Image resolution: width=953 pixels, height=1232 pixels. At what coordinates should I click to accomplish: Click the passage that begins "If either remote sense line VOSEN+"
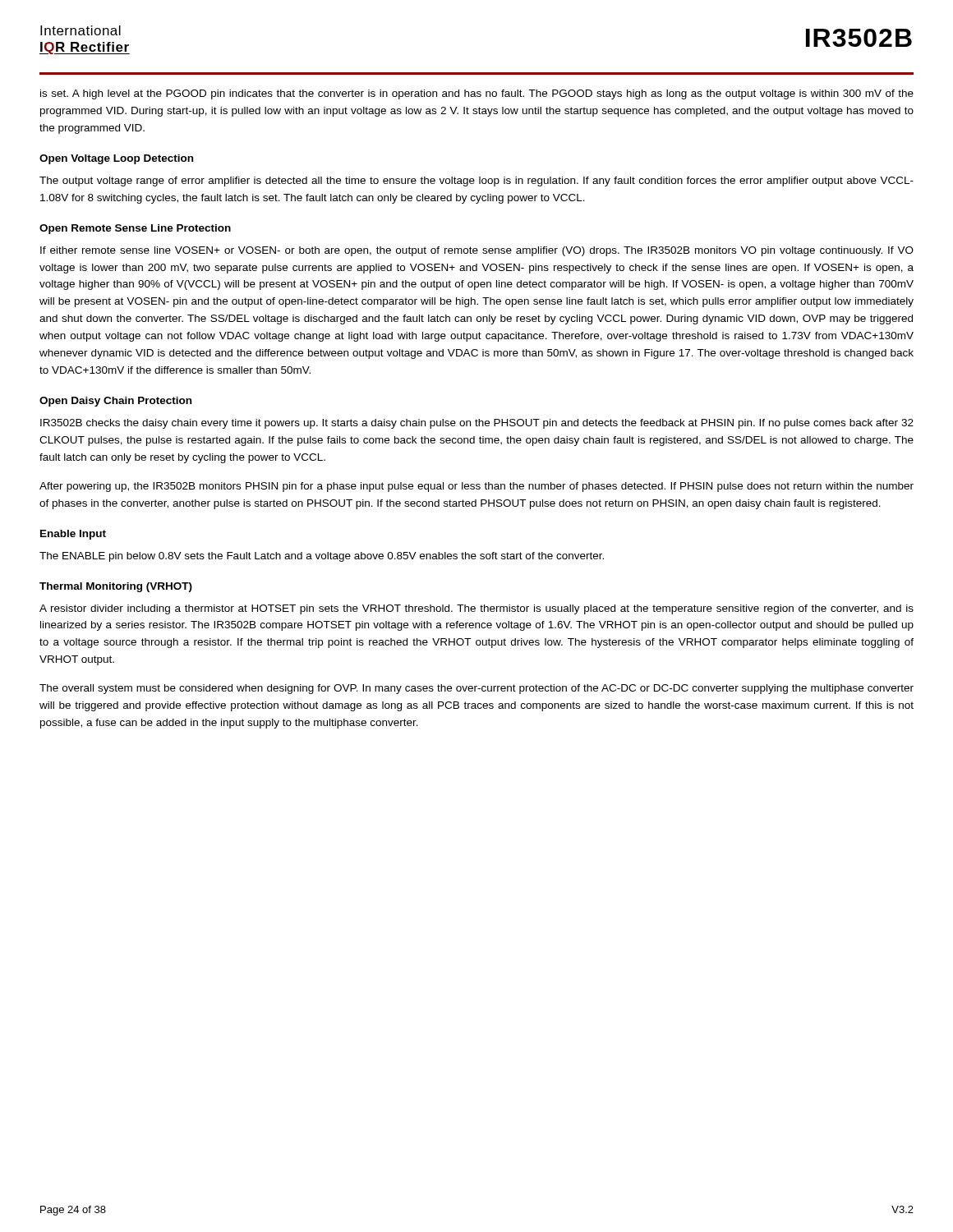pyautogui.click(x=476, y=310)
